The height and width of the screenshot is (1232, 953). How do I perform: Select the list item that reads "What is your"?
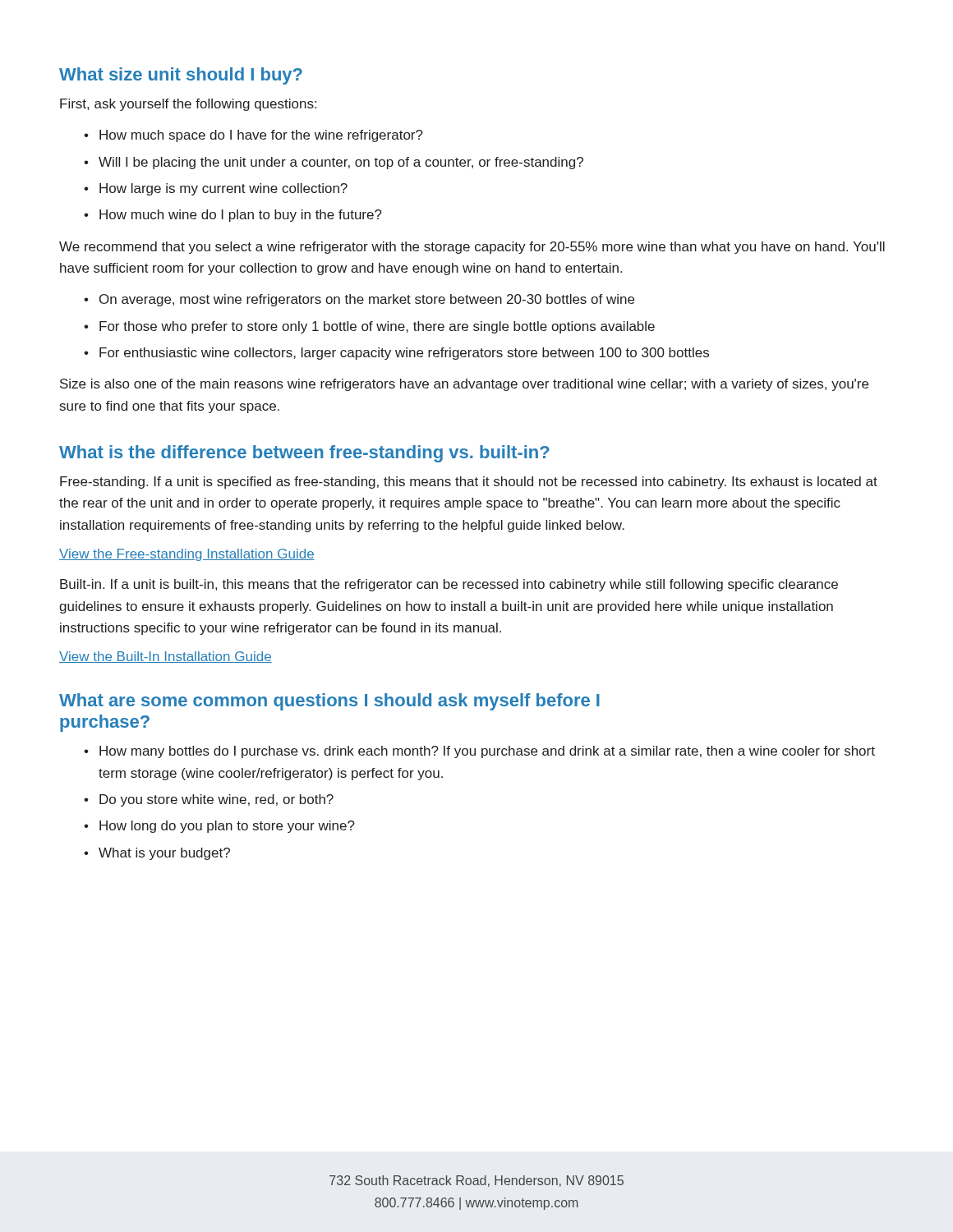coord(165,853)
